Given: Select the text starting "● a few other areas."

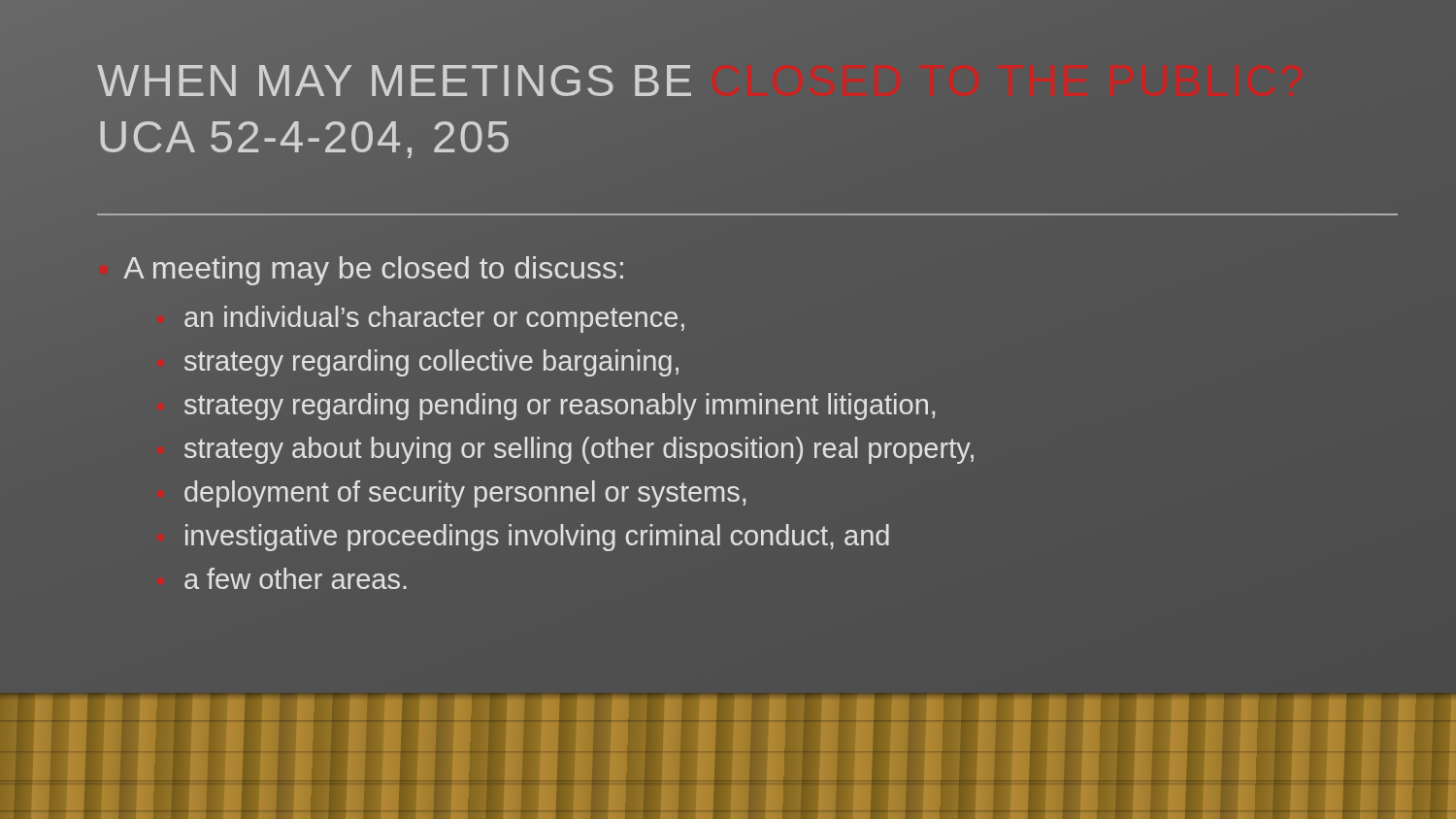Looking at the screenshot, I should [x=282, y=580].
